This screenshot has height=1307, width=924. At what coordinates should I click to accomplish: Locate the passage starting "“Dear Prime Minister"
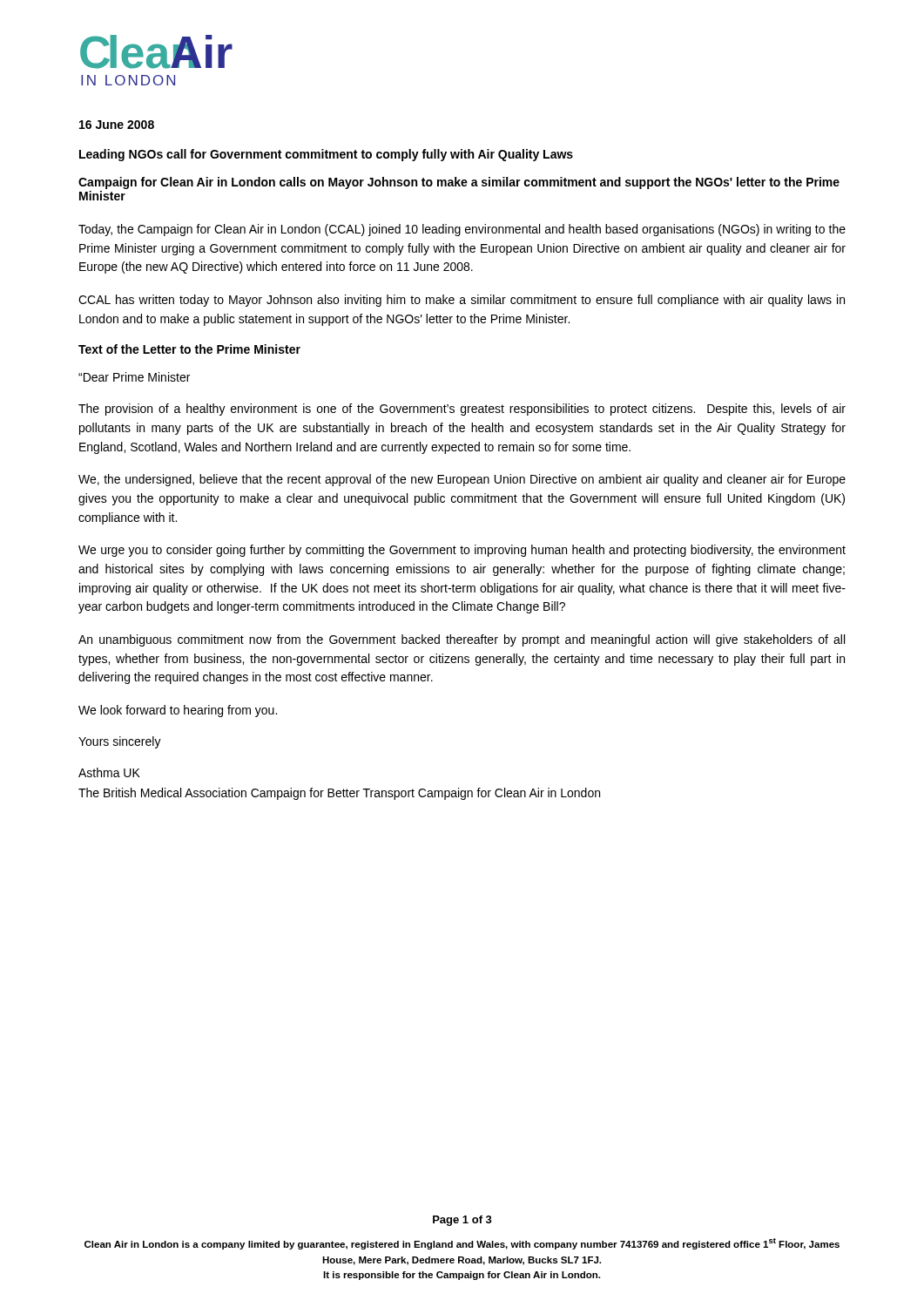[134, 378]
